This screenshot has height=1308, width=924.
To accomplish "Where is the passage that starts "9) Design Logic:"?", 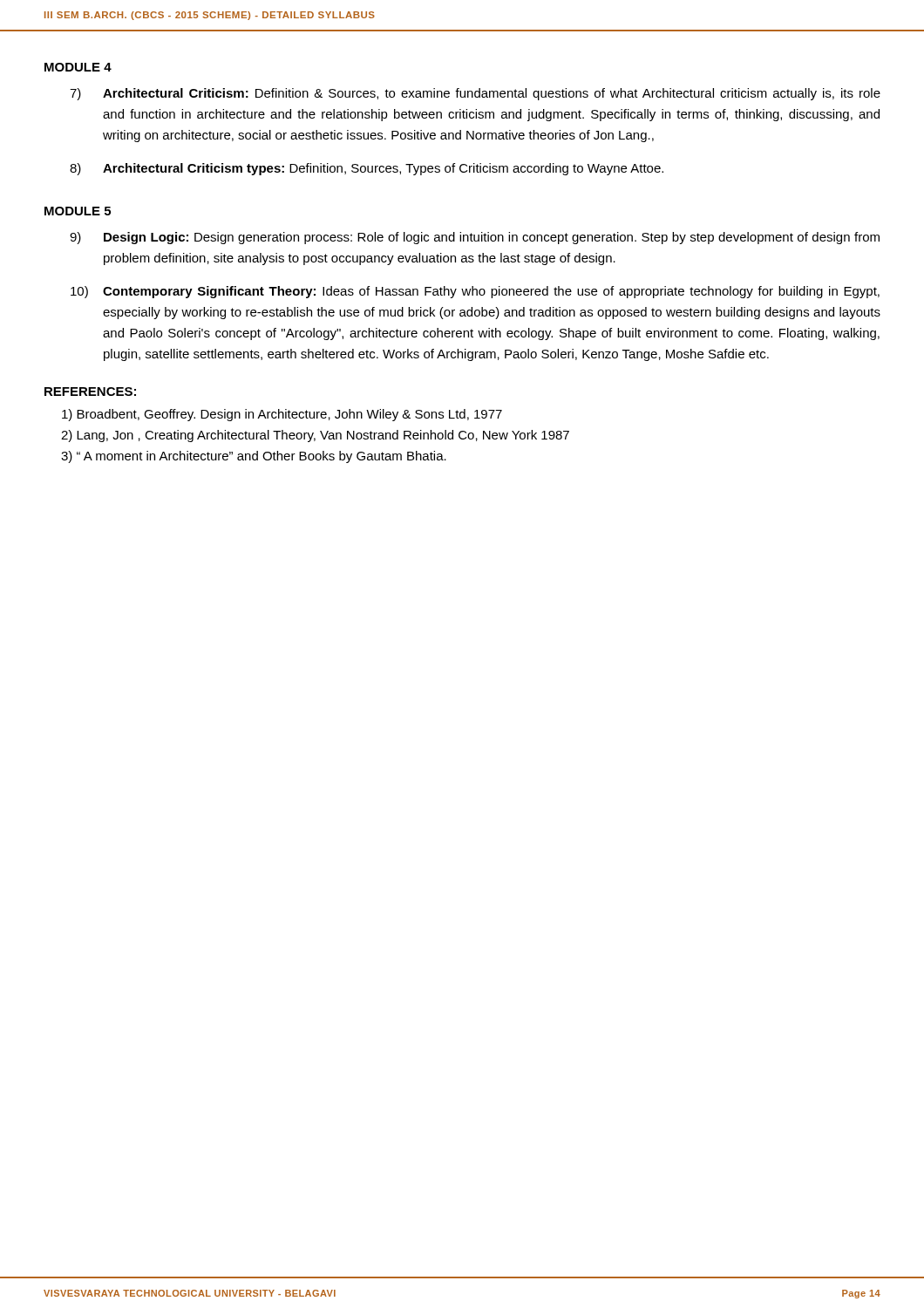I will tap(475, 248).
